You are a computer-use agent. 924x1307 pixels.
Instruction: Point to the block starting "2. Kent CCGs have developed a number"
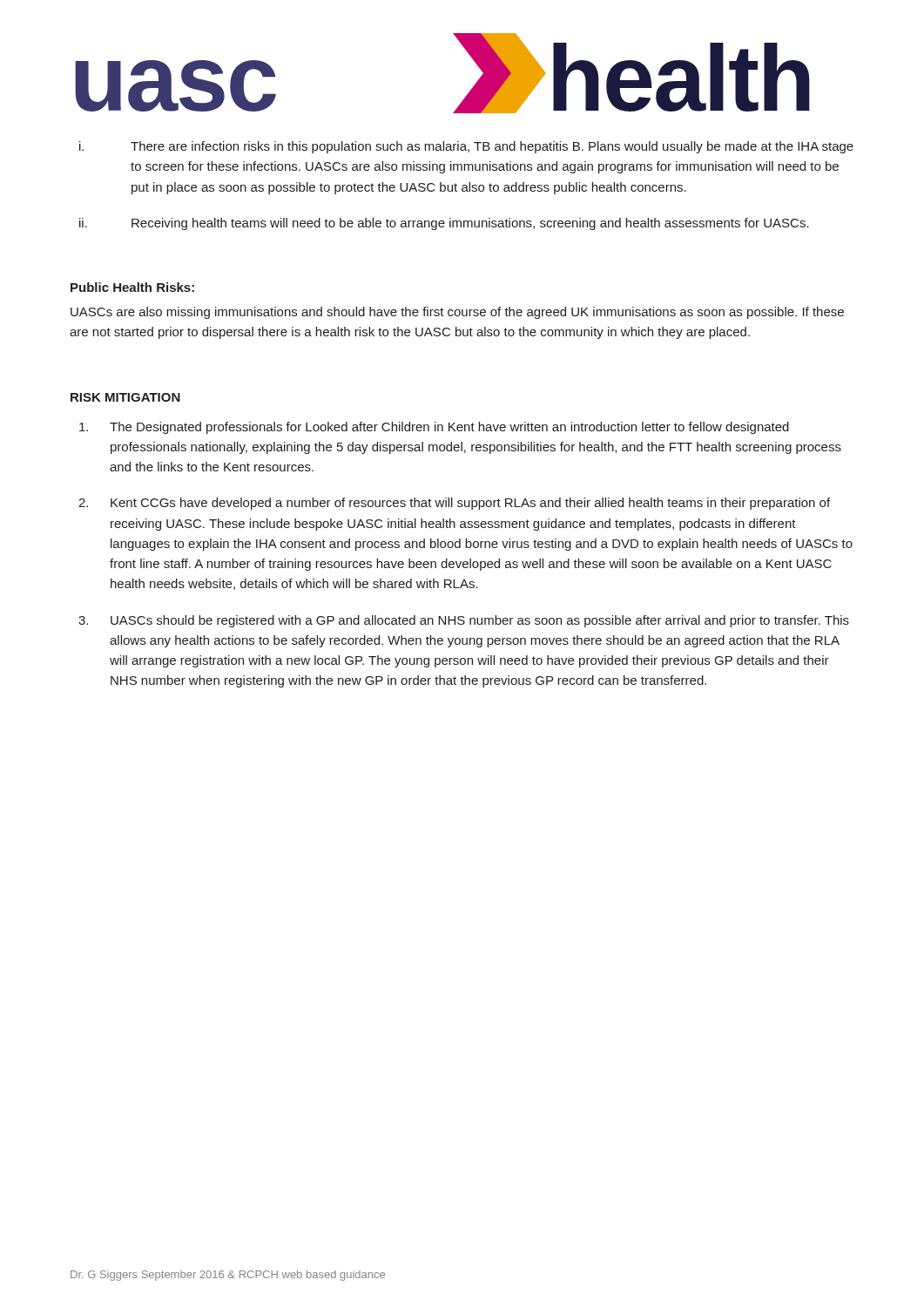point(462,543)
